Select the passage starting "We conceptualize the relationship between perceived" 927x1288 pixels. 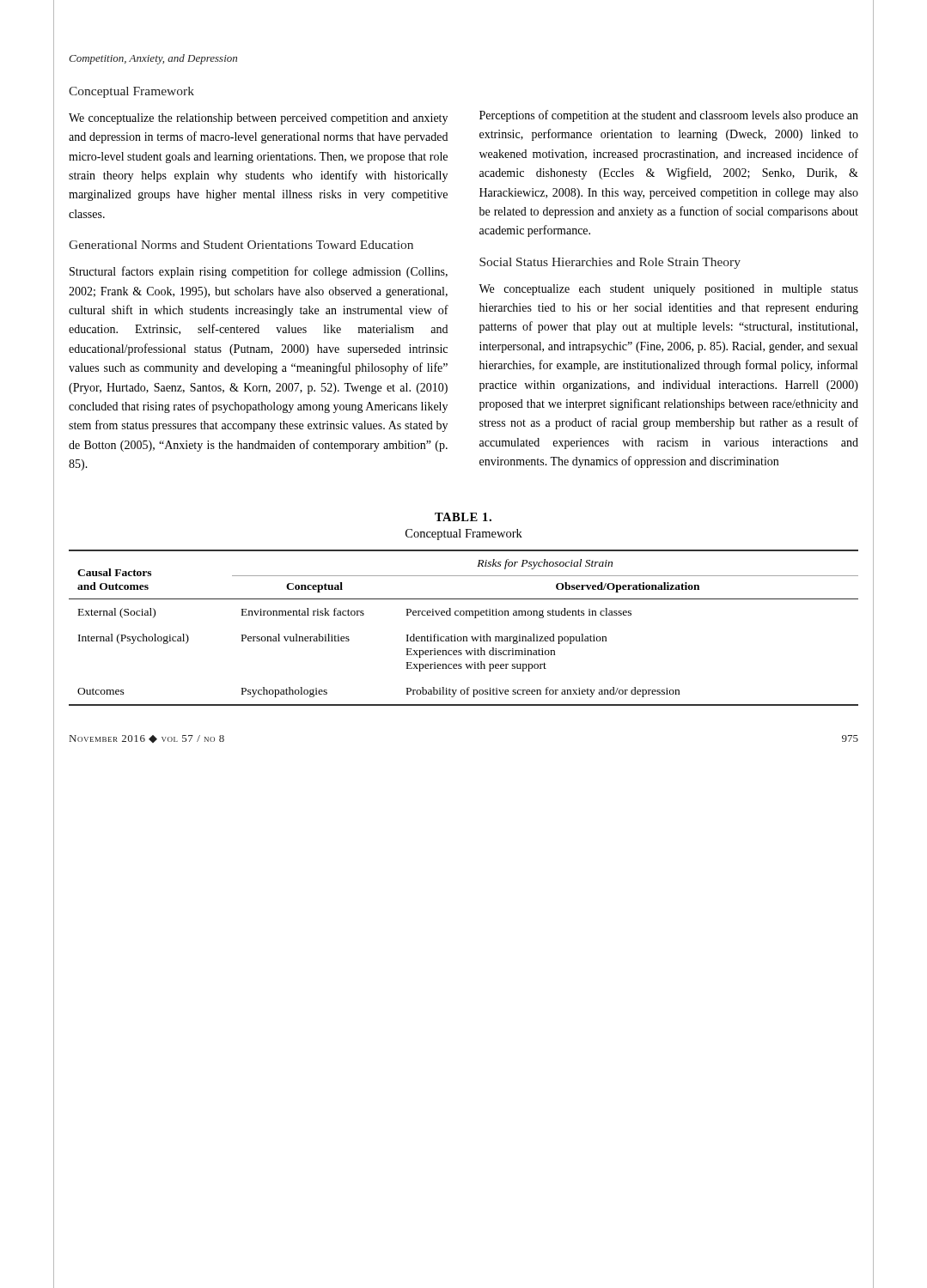click(258, 167)
